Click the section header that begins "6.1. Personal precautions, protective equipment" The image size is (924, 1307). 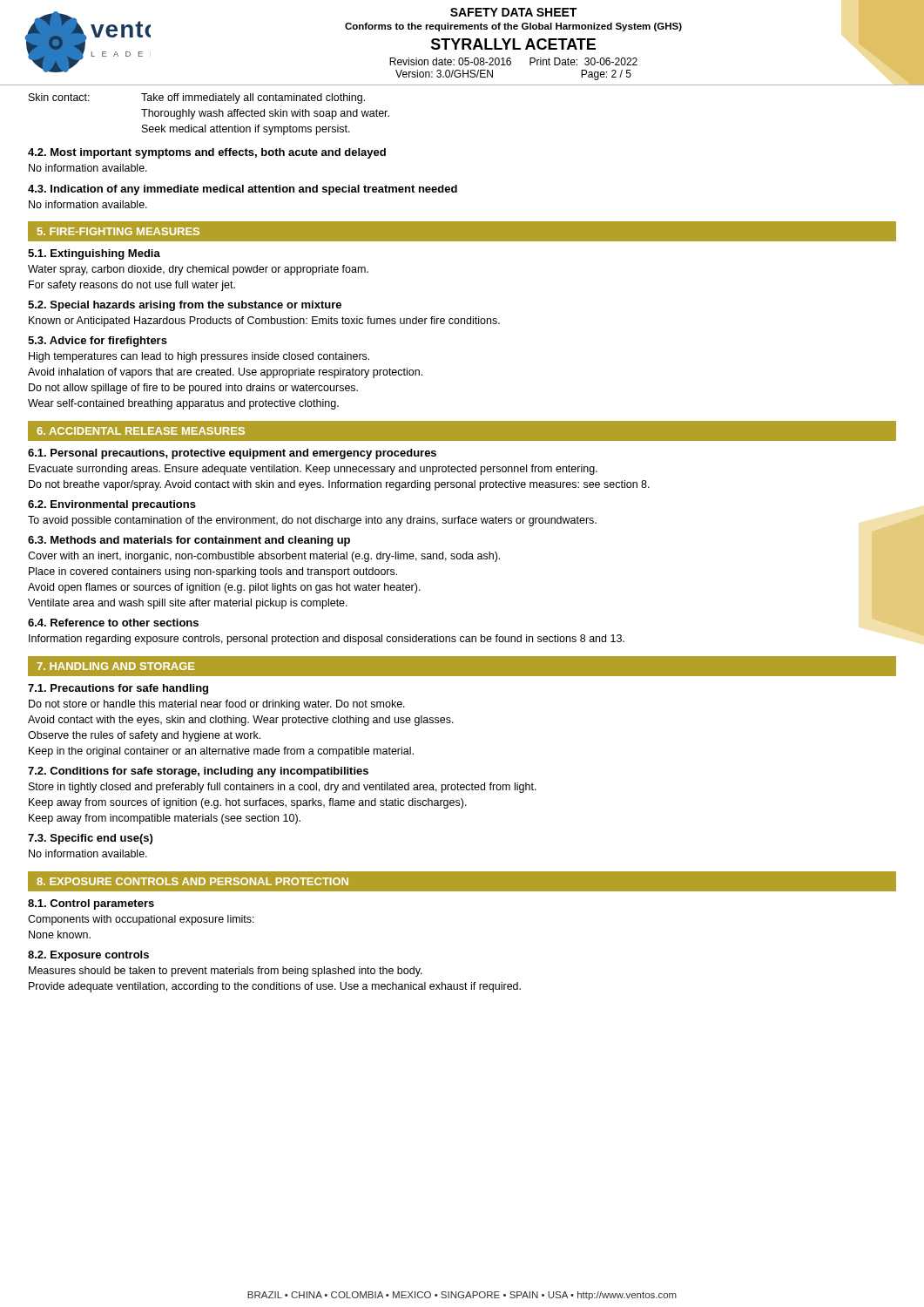point(232,452)
